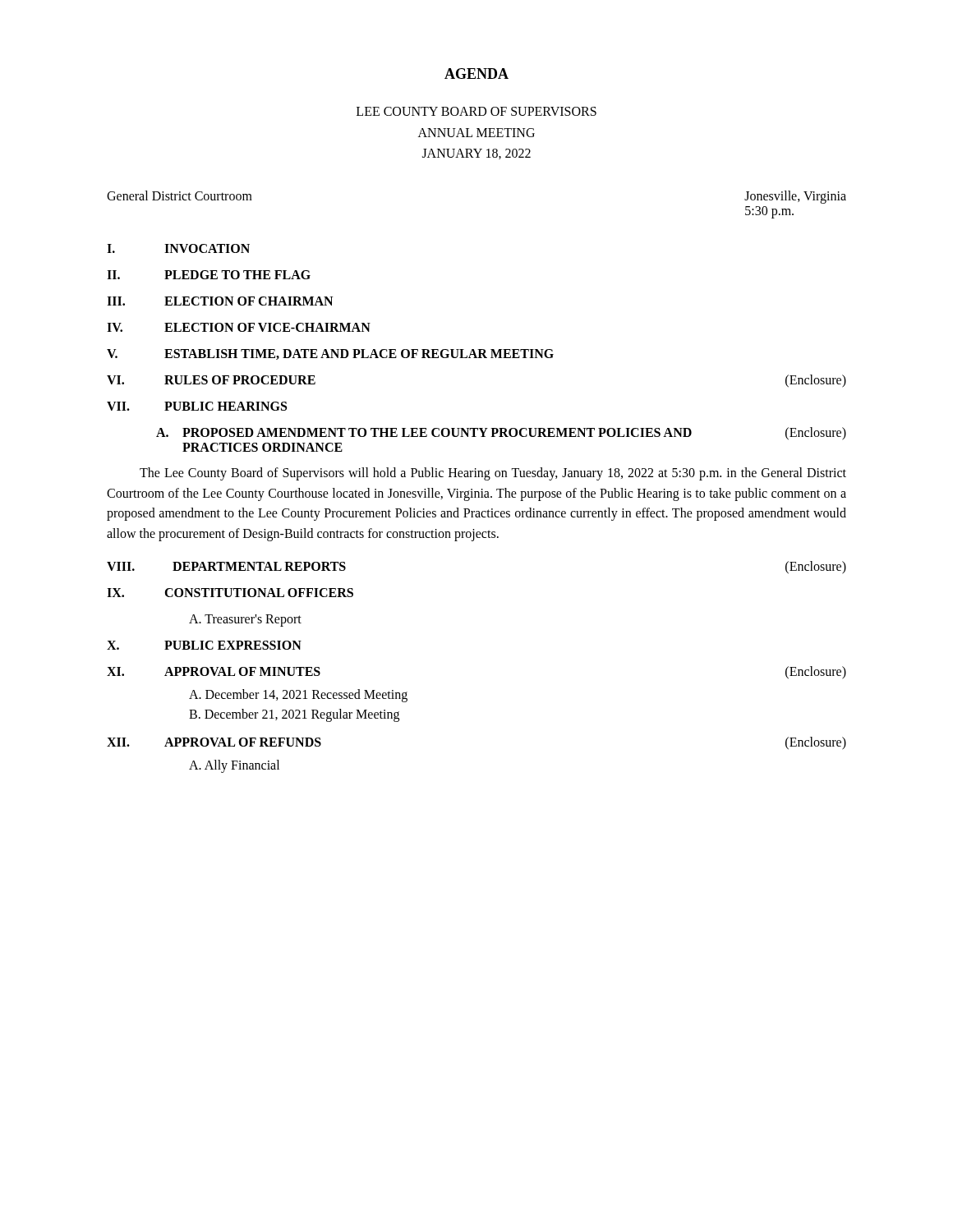Find the element starting "LEE COUNTY BOARD OF SUPERVISORS"
Screen dimensions: 1232x953
point(476,132)
